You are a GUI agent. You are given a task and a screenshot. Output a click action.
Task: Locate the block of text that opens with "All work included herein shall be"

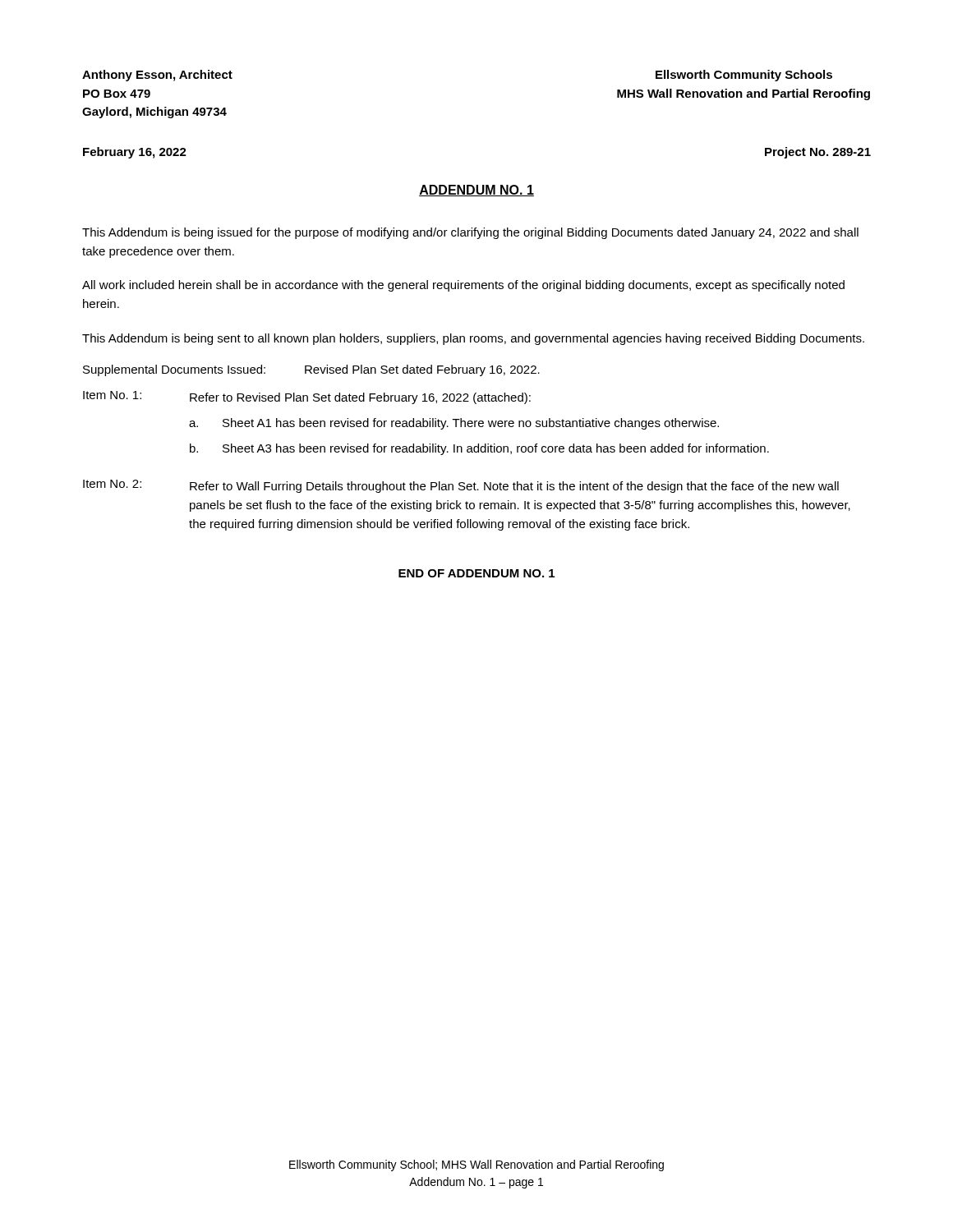point(464,294)
